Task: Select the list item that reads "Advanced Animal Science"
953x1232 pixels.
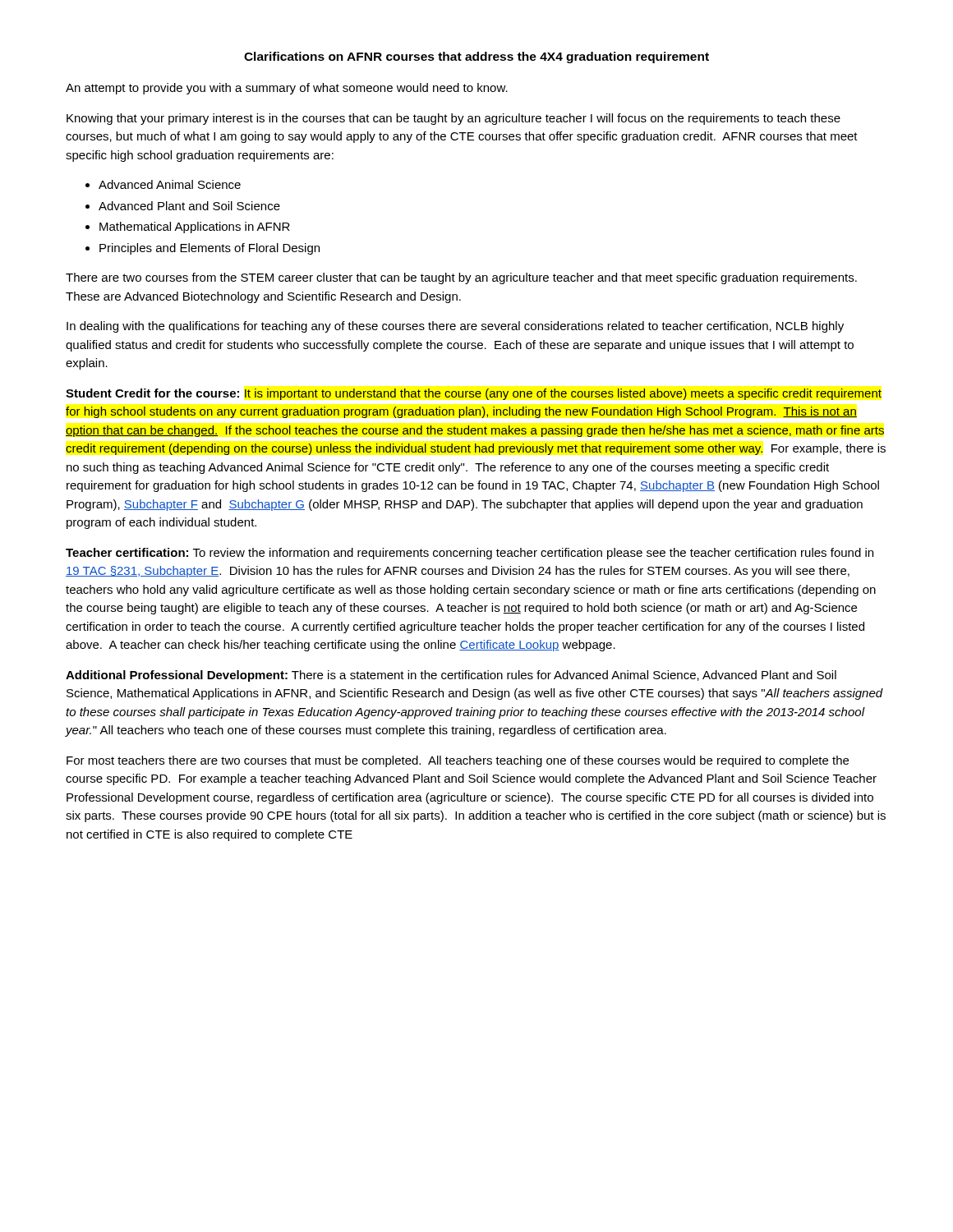Action: point(170,184)
